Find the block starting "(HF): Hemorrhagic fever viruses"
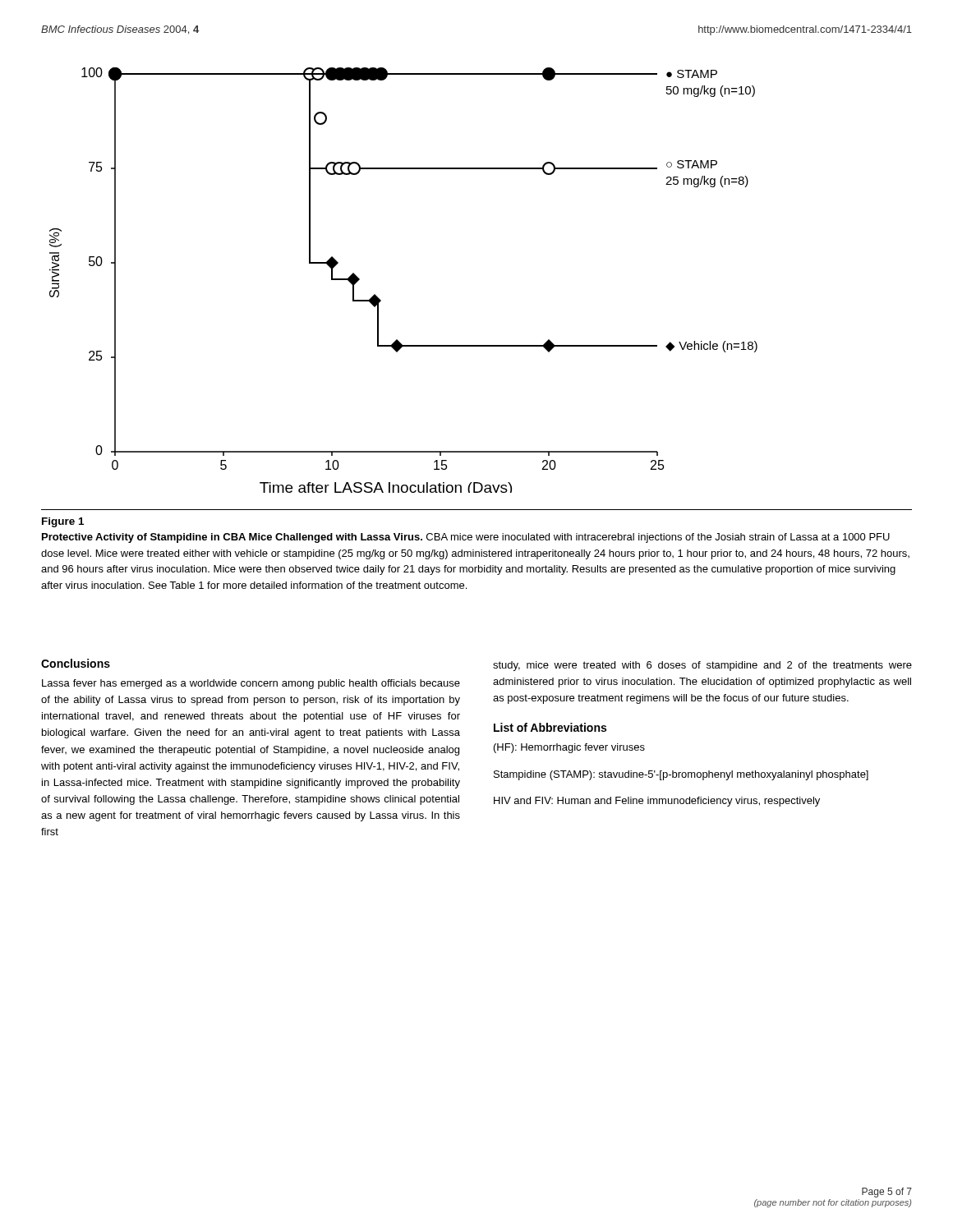The image size is (953, 1232). (569, 747)
